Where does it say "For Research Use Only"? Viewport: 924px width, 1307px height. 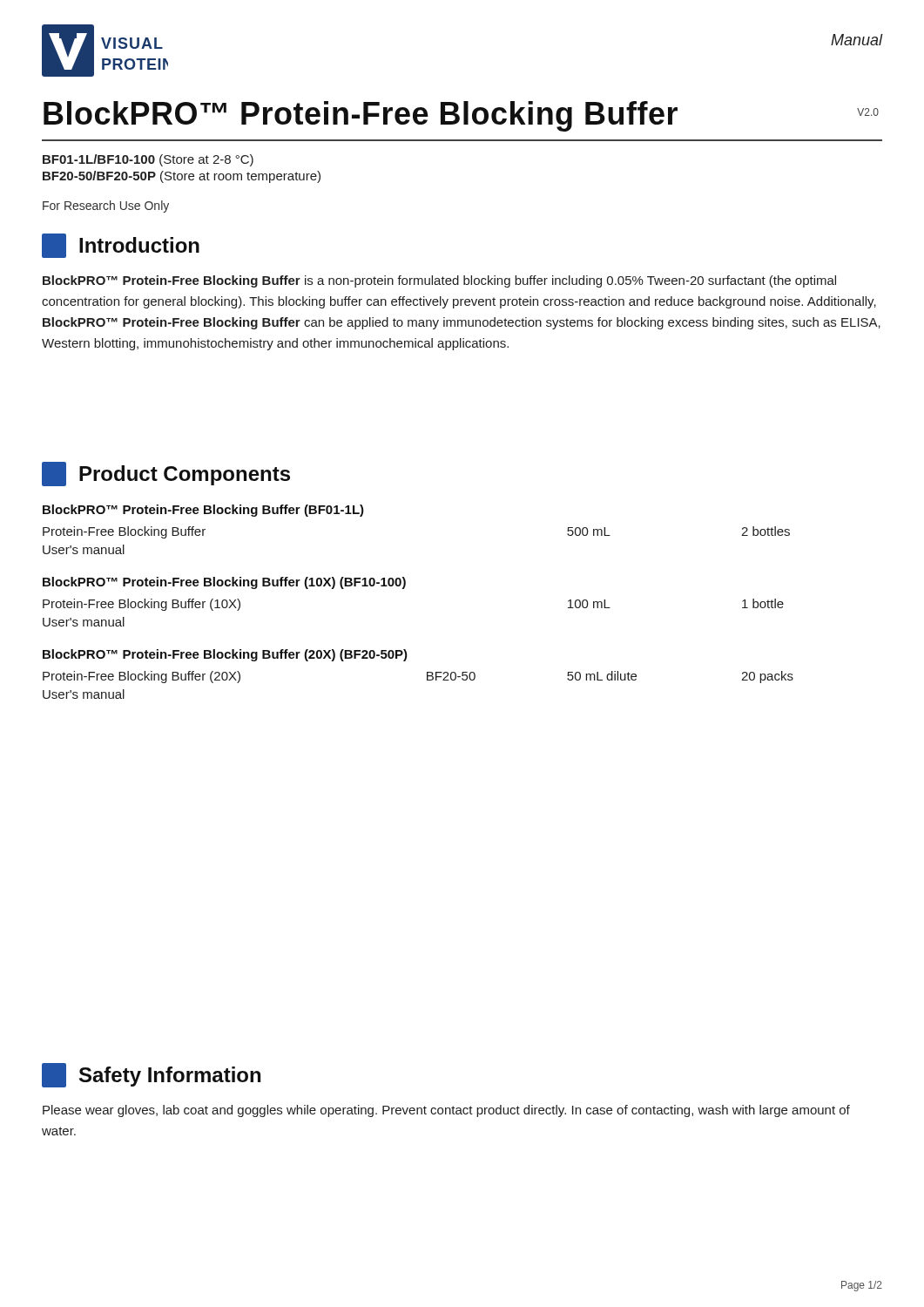pos(105,206)
